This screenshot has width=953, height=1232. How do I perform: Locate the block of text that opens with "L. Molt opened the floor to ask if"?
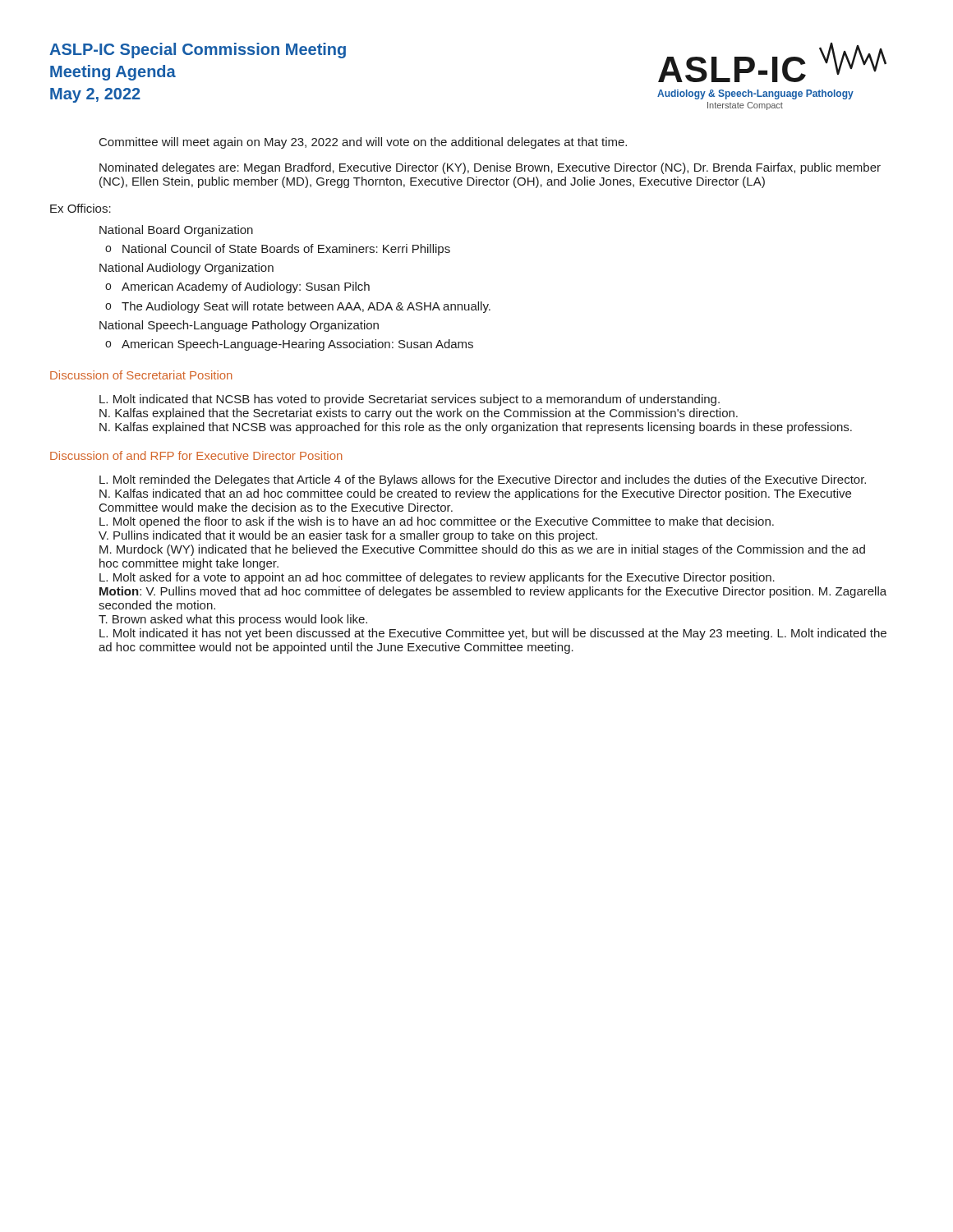click(x=493, y=521)
